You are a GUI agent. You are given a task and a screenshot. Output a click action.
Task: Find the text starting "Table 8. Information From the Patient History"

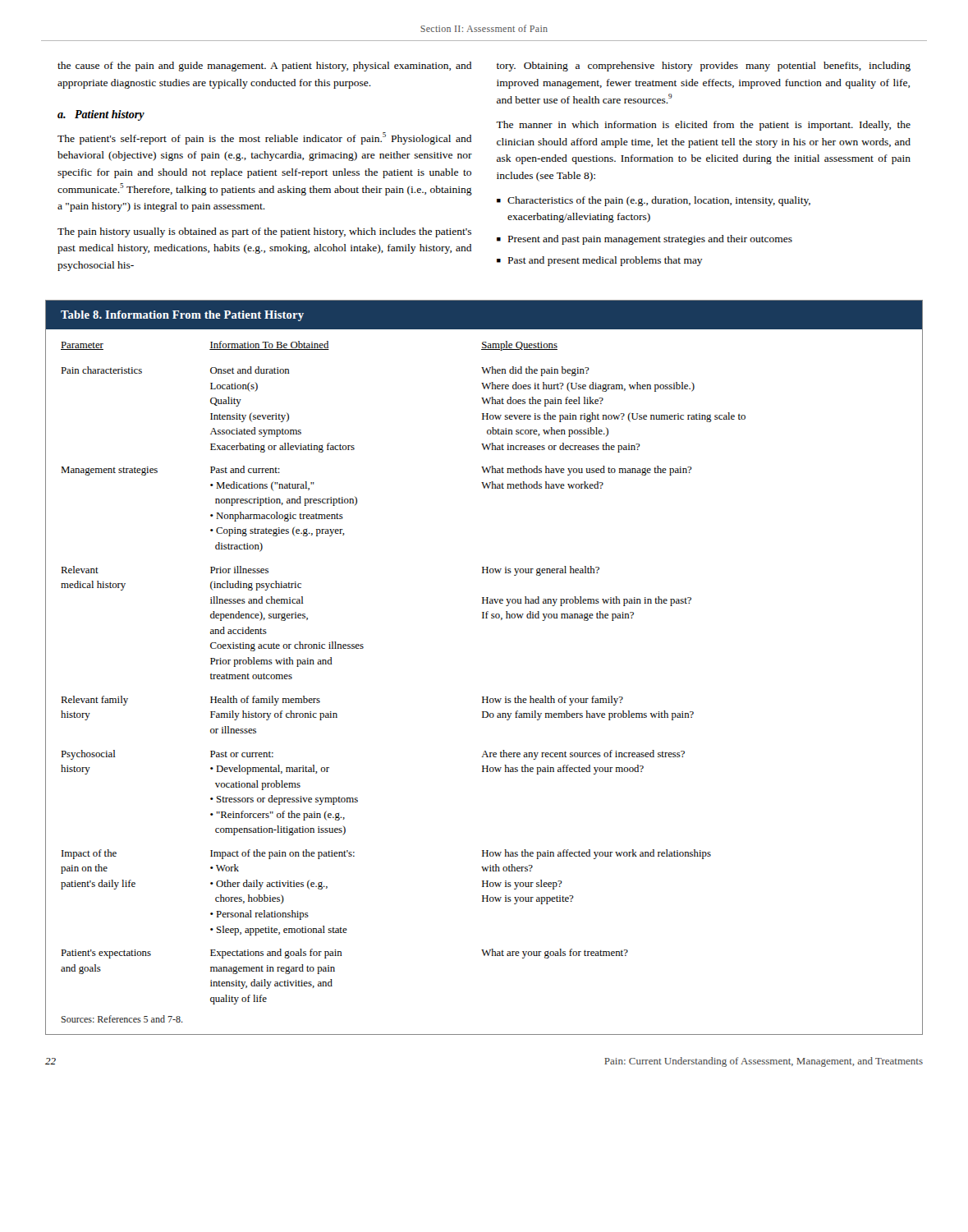182,315
